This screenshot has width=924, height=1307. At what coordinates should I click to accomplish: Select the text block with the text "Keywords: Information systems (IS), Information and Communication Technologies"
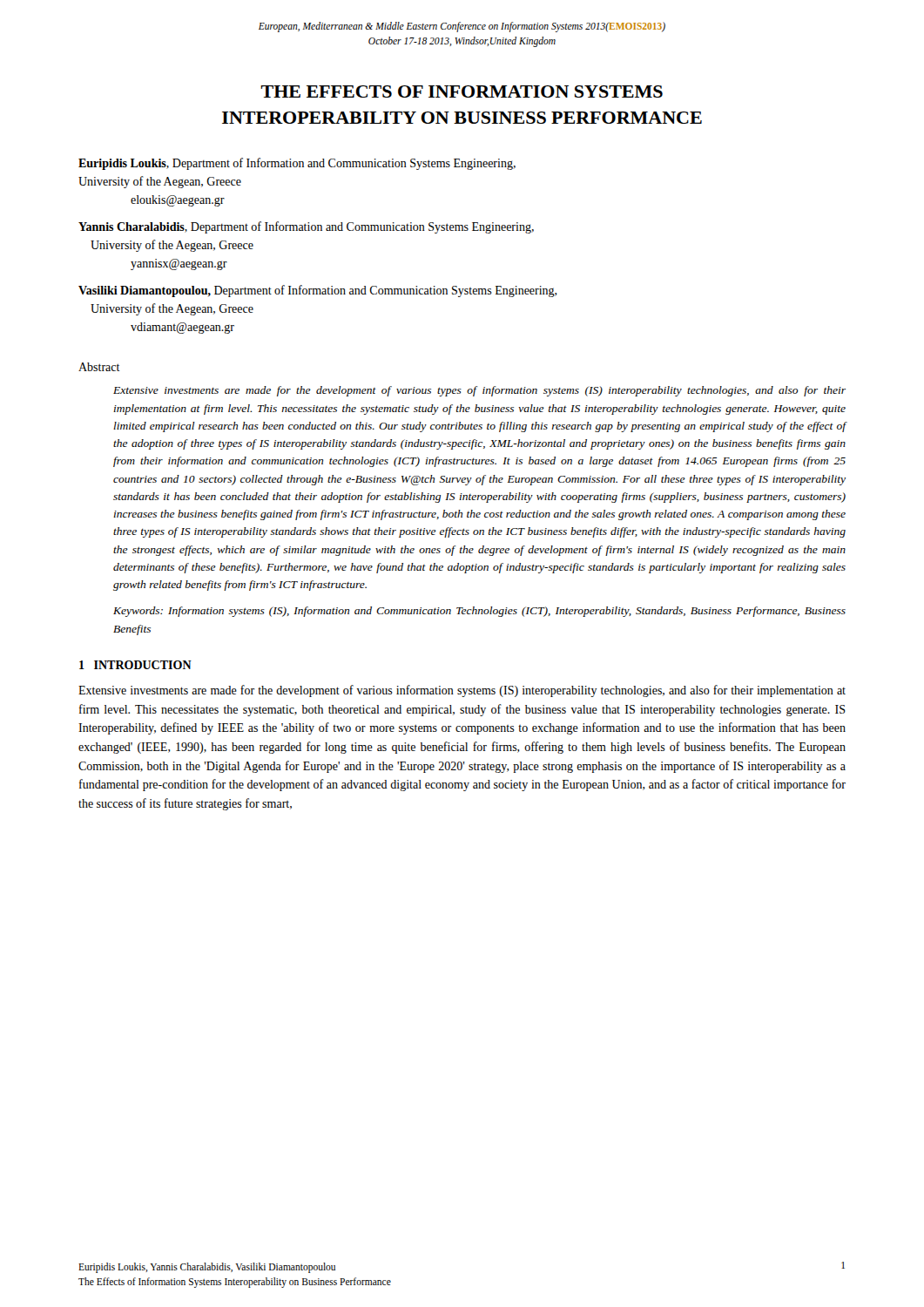(479, 620)
